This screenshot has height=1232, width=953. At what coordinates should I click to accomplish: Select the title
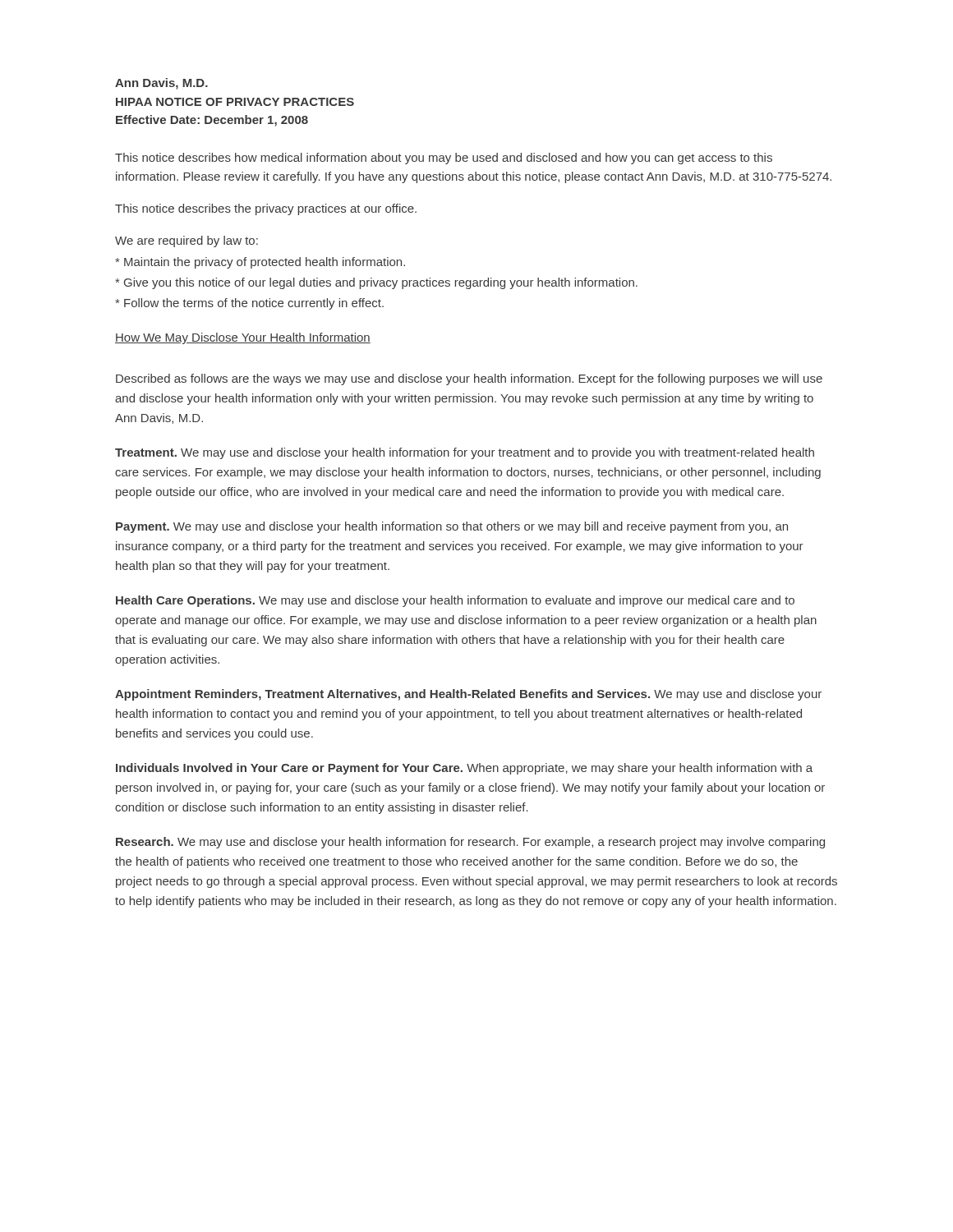[x=476, y=102]
